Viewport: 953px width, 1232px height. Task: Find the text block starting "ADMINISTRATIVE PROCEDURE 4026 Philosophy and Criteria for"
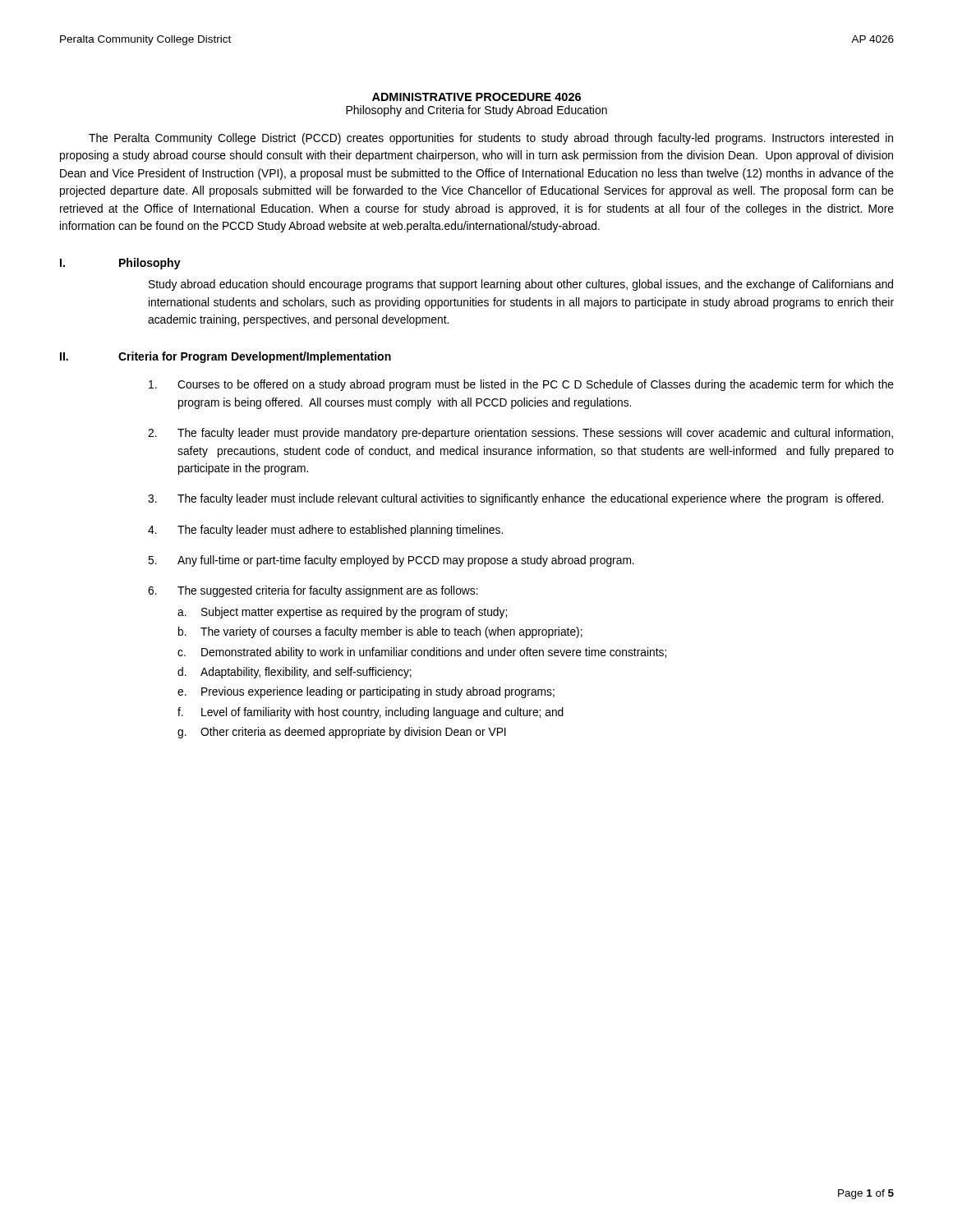click(x=476, y=103)
